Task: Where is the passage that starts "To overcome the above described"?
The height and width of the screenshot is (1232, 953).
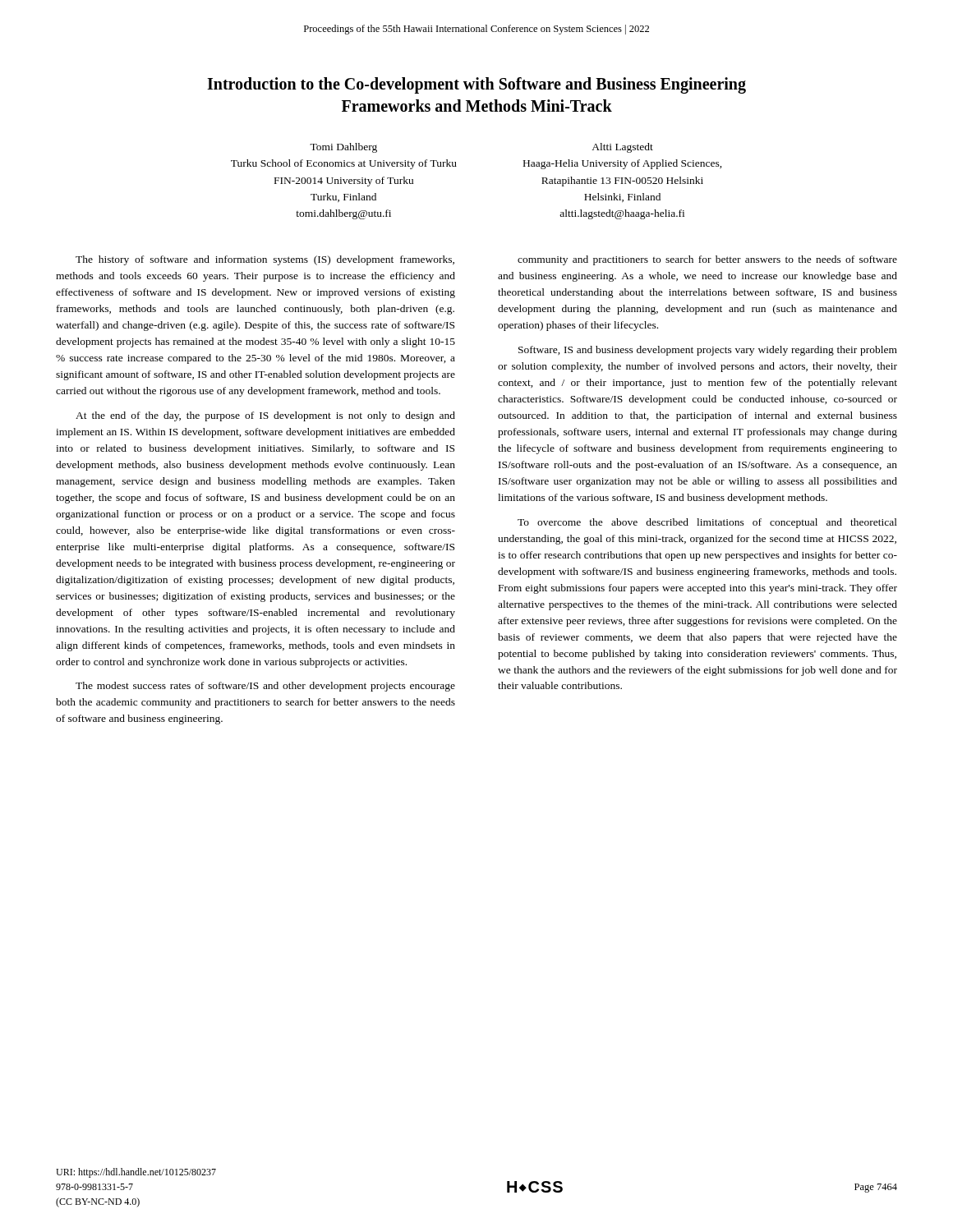Action: [698, 604]
